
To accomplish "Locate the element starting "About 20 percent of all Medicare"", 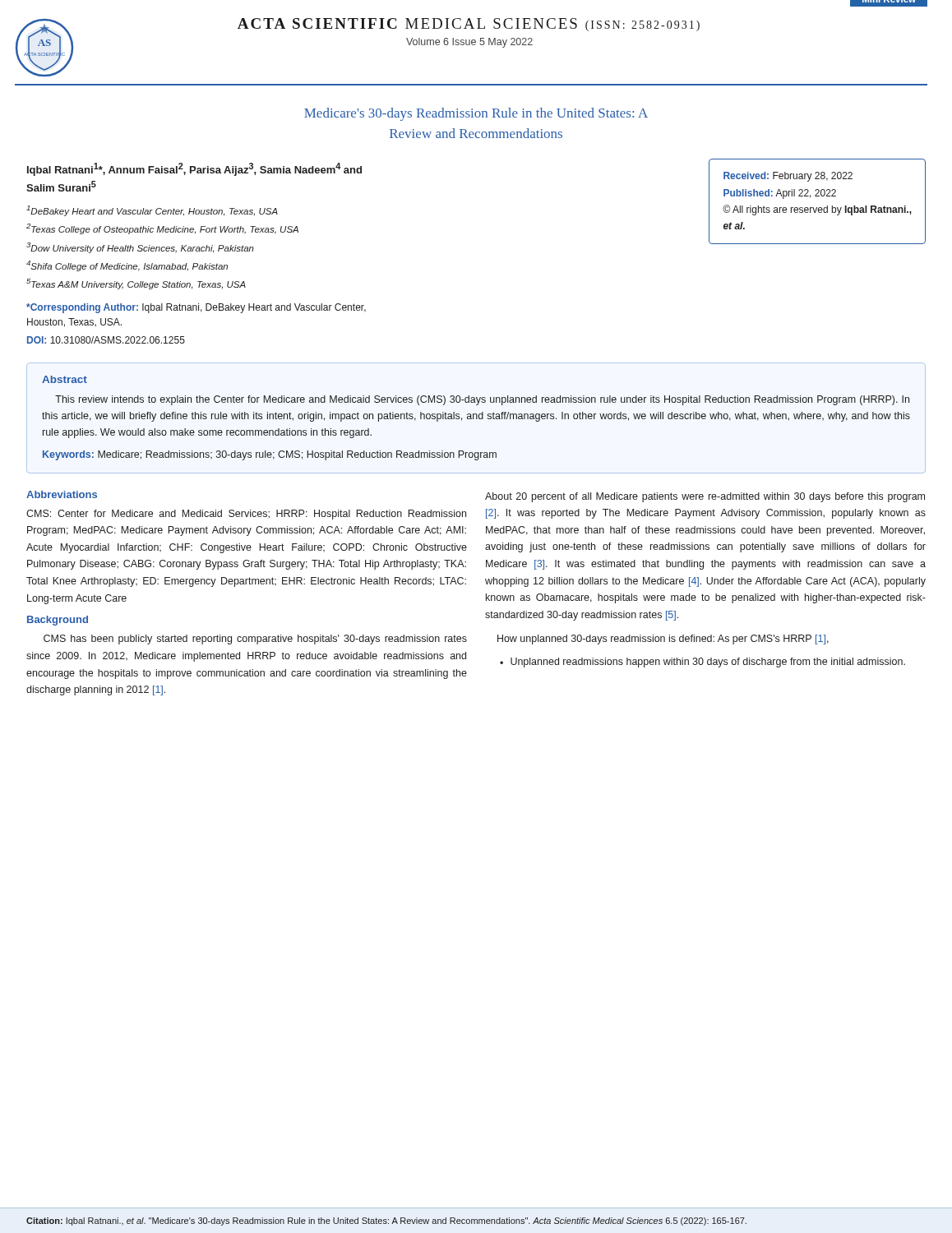I will [x=705, y=555].
